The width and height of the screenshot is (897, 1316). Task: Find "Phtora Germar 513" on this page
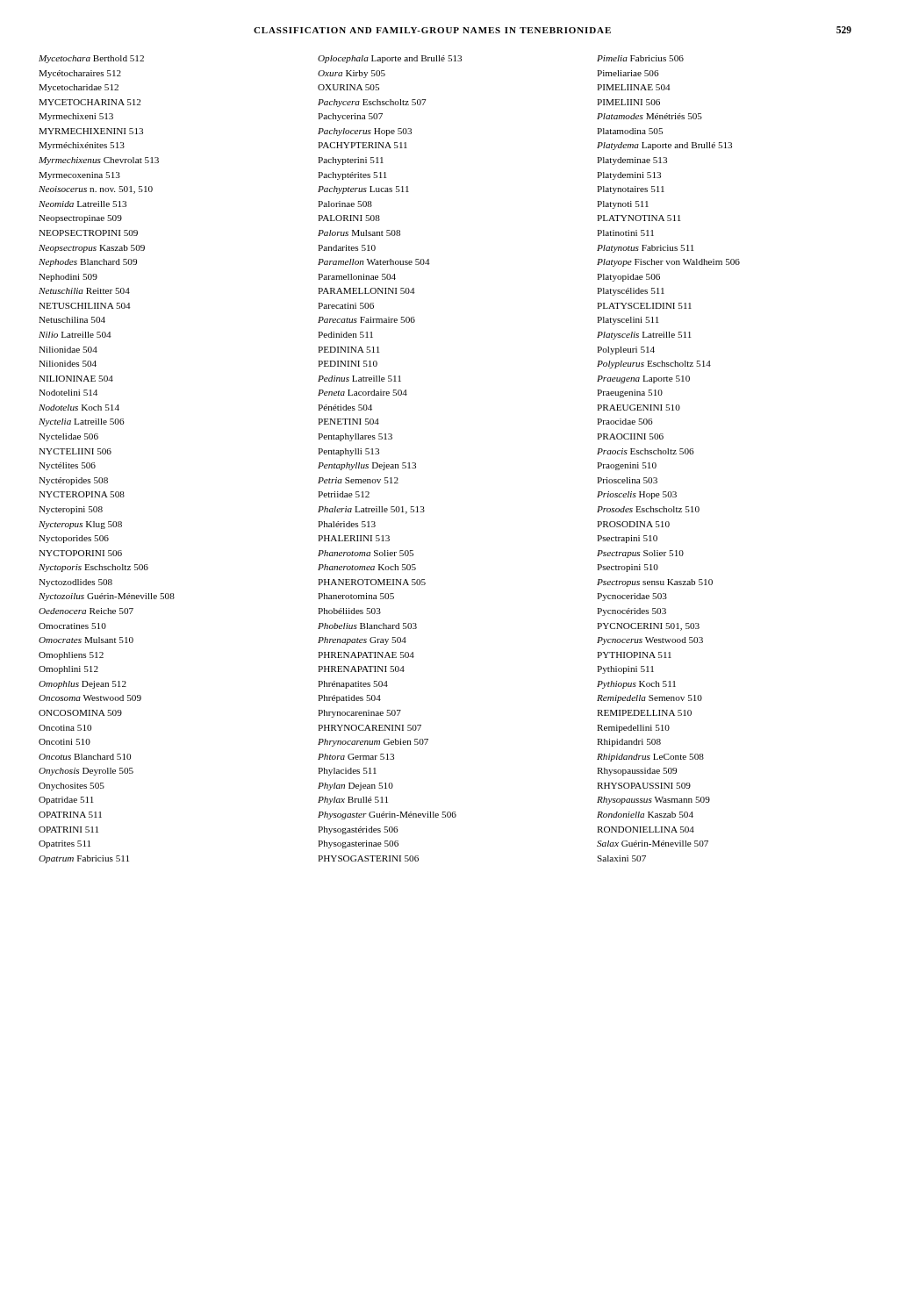(356, 756)
